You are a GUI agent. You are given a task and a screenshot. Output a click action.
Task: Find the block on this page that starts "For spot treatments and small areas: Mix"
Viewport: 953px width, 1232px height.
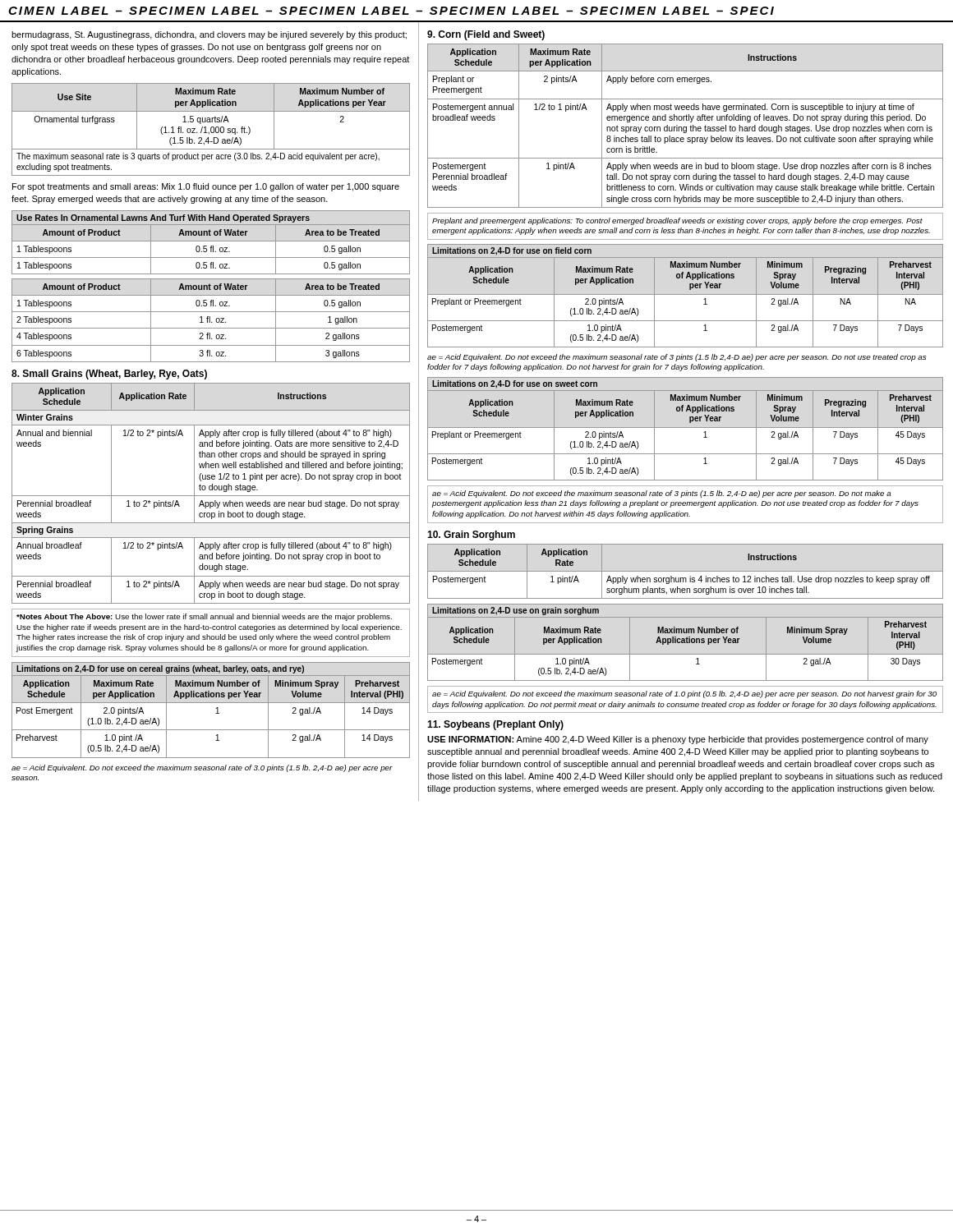(205, 192)
